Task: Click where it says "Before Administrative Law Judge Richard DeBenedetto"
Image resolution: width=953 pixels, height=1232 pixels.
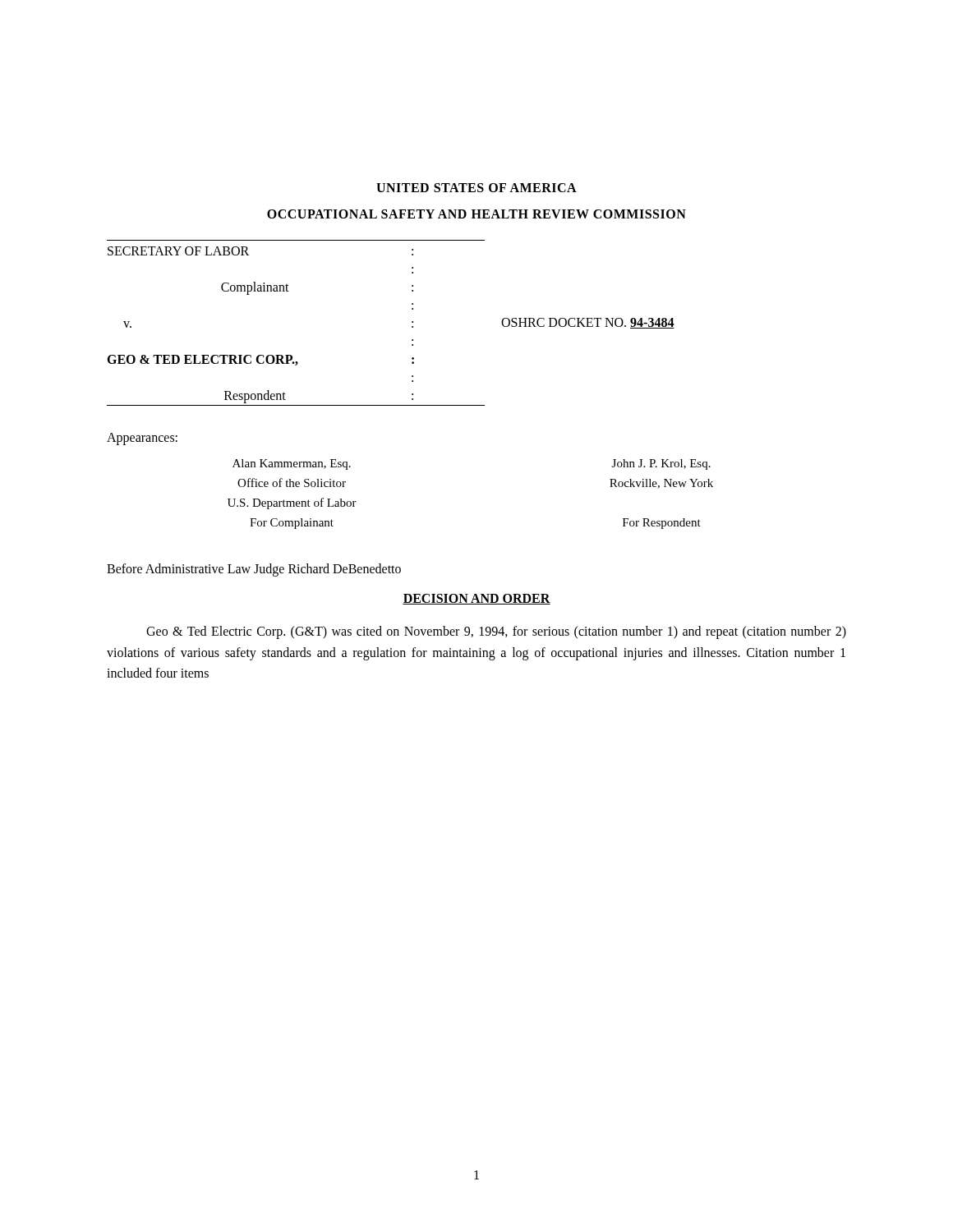Action: (254, 569)
